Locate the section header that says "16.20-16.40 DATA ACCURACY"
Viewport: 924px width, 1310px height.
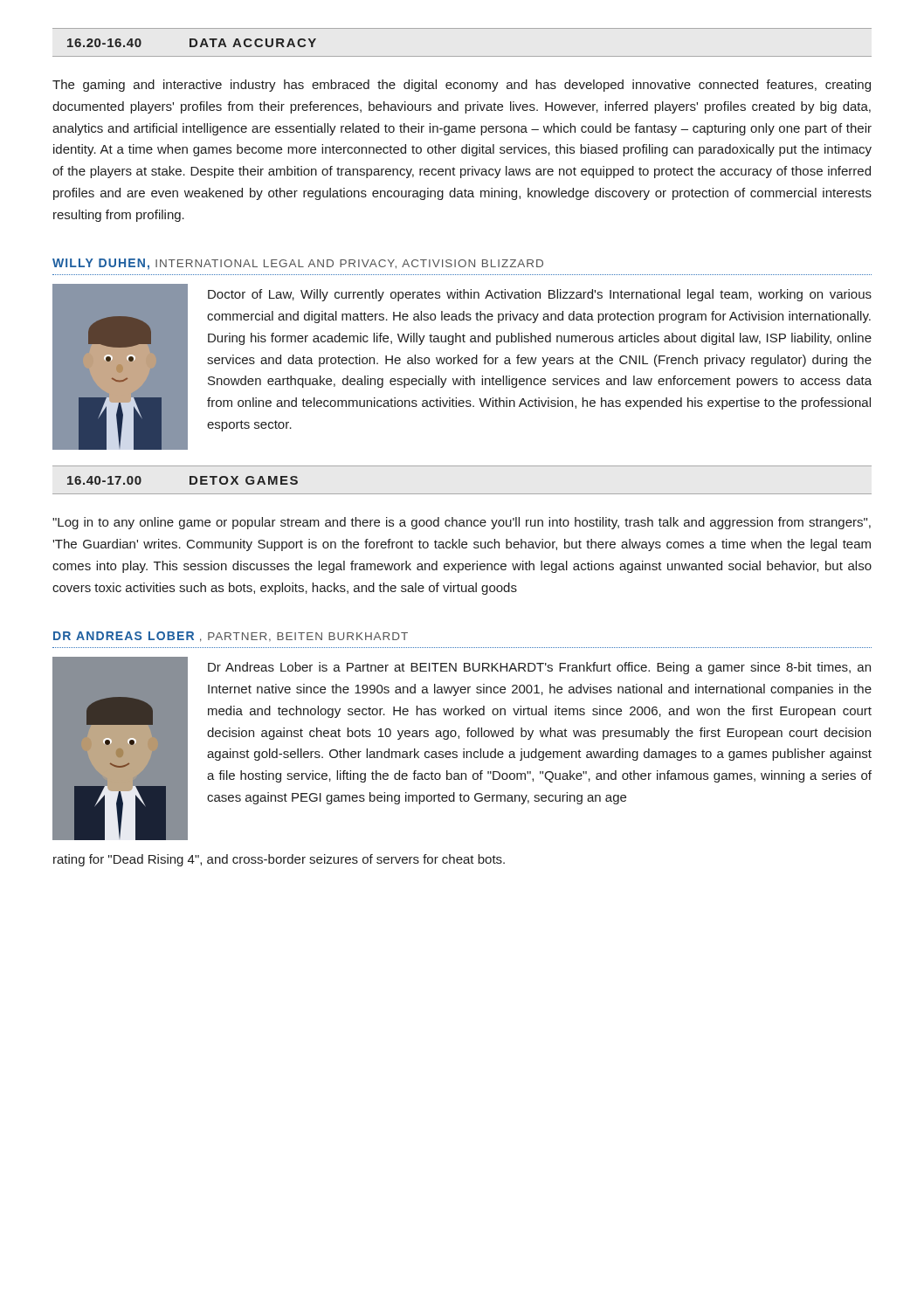coord(192,42)
